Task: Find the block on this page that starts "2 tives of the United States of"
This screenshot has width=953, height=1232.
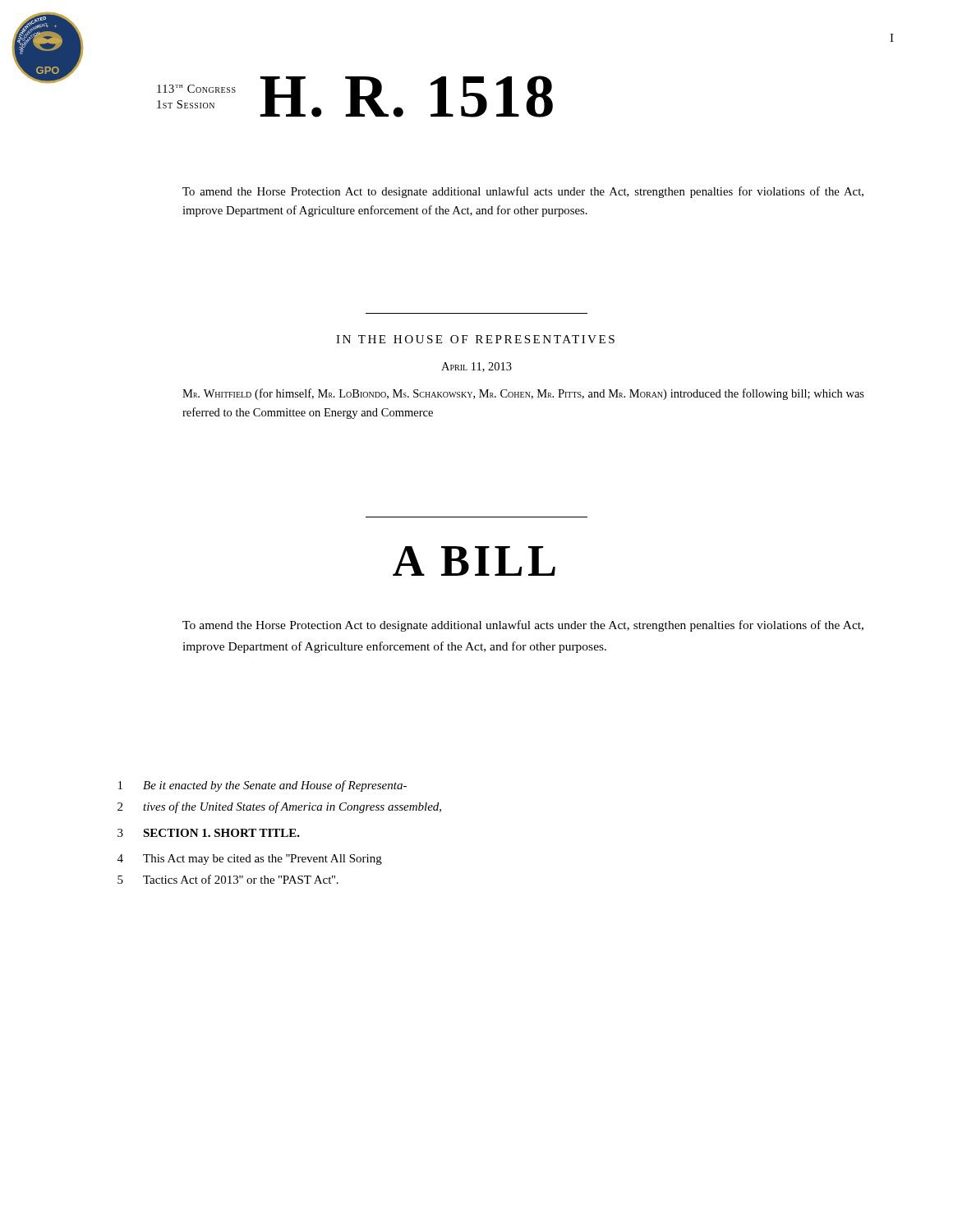Action: tap(279, 807)
